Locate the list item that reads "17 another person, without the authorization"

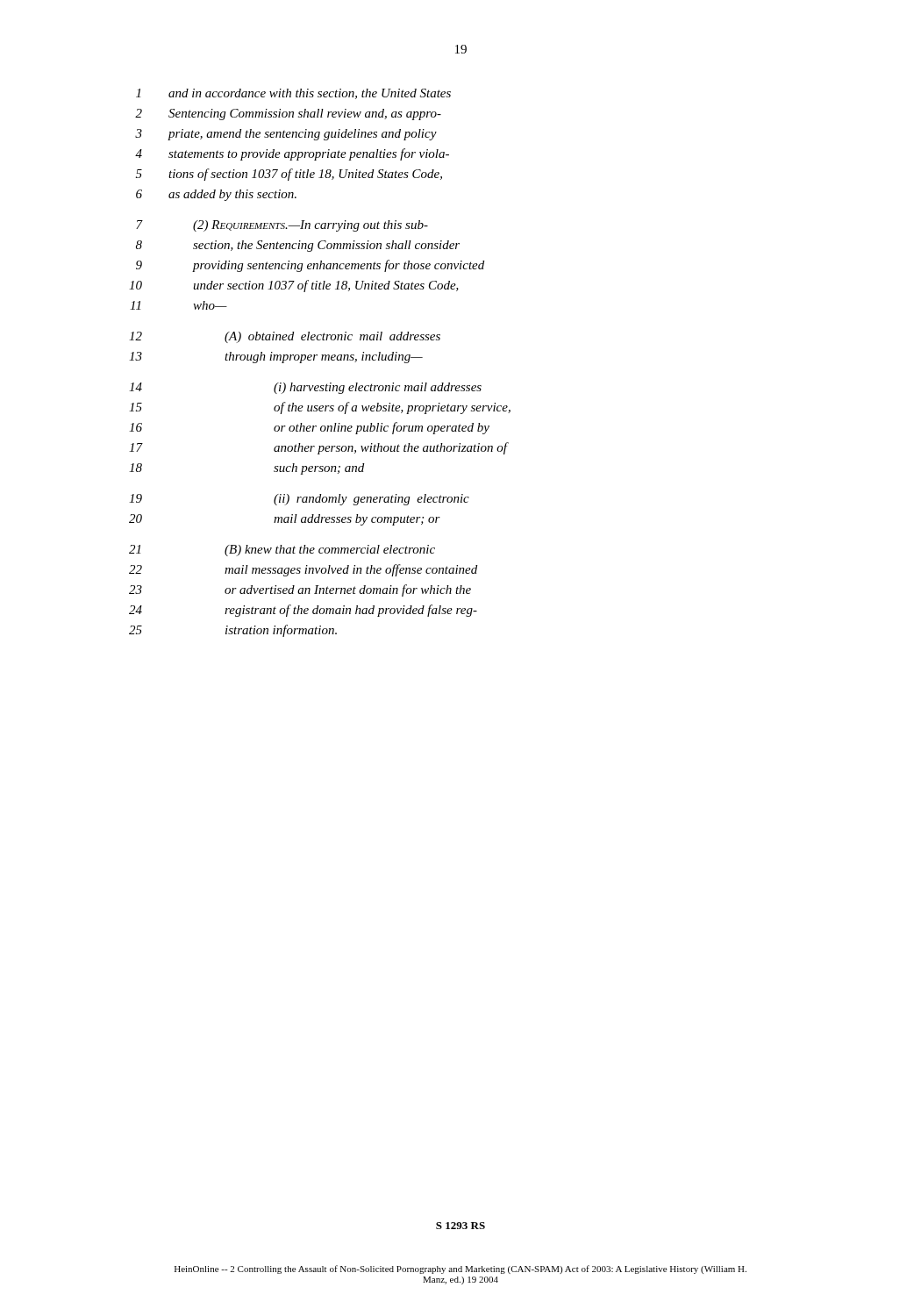[x=465, y=448]
